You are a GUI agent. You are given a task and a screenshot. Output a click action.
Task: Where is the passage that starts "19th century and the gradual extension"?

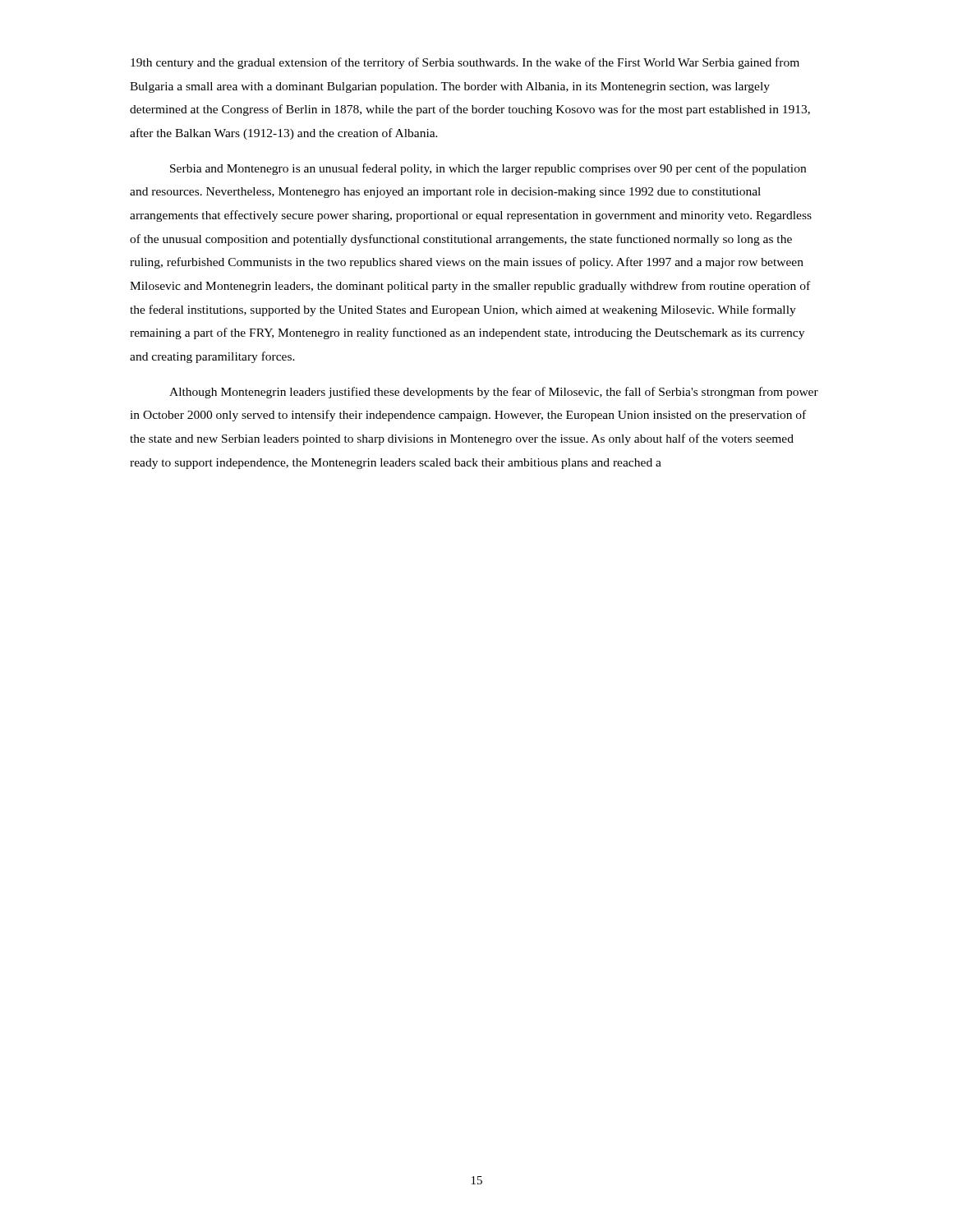[x=476, y=98]
